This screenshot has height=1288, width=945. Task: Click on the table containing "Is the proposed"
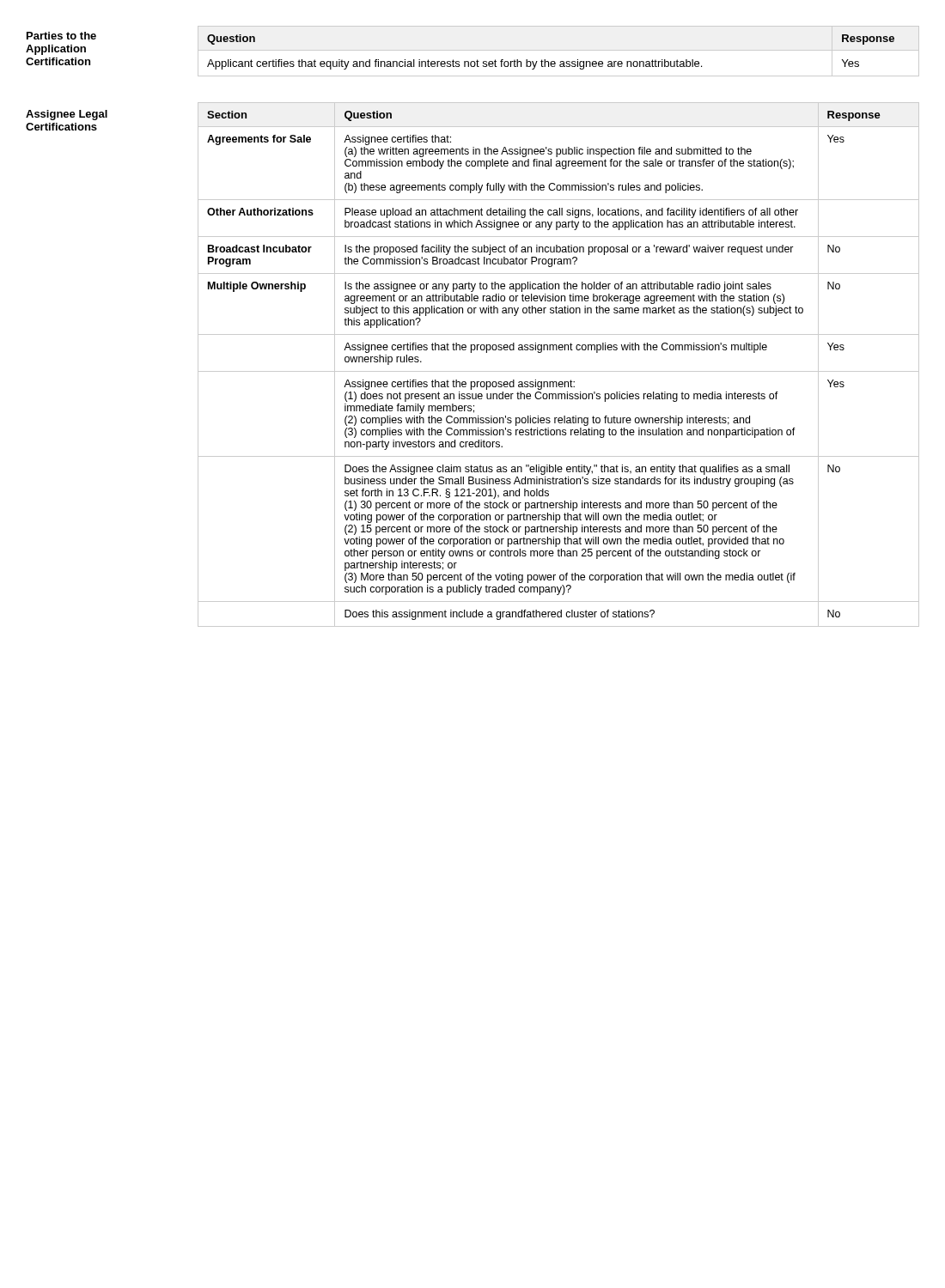(x=558, y=365)
